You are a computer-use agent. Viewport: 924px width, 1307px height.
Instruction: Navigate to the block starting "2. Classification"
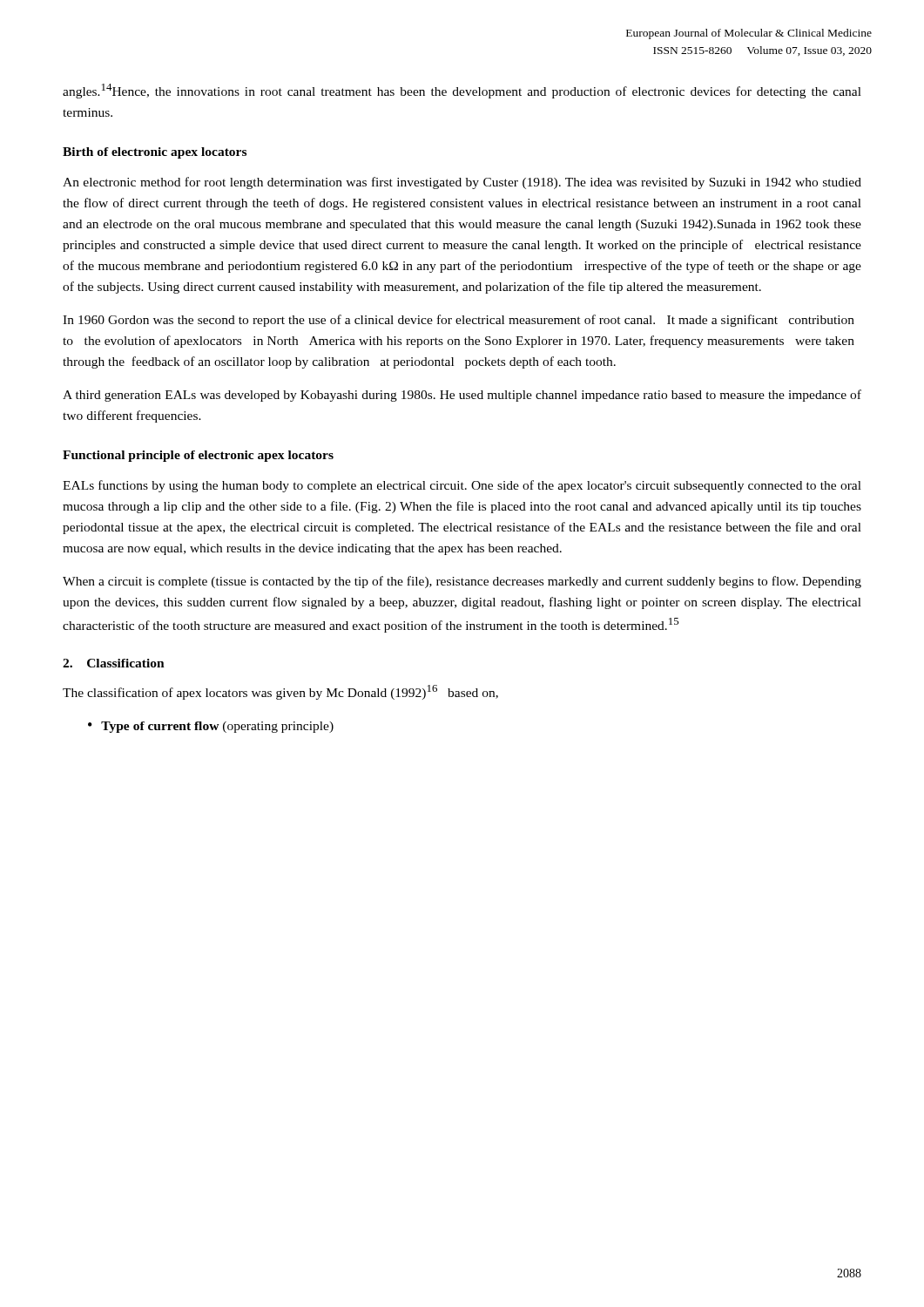[x=114, y=663]
